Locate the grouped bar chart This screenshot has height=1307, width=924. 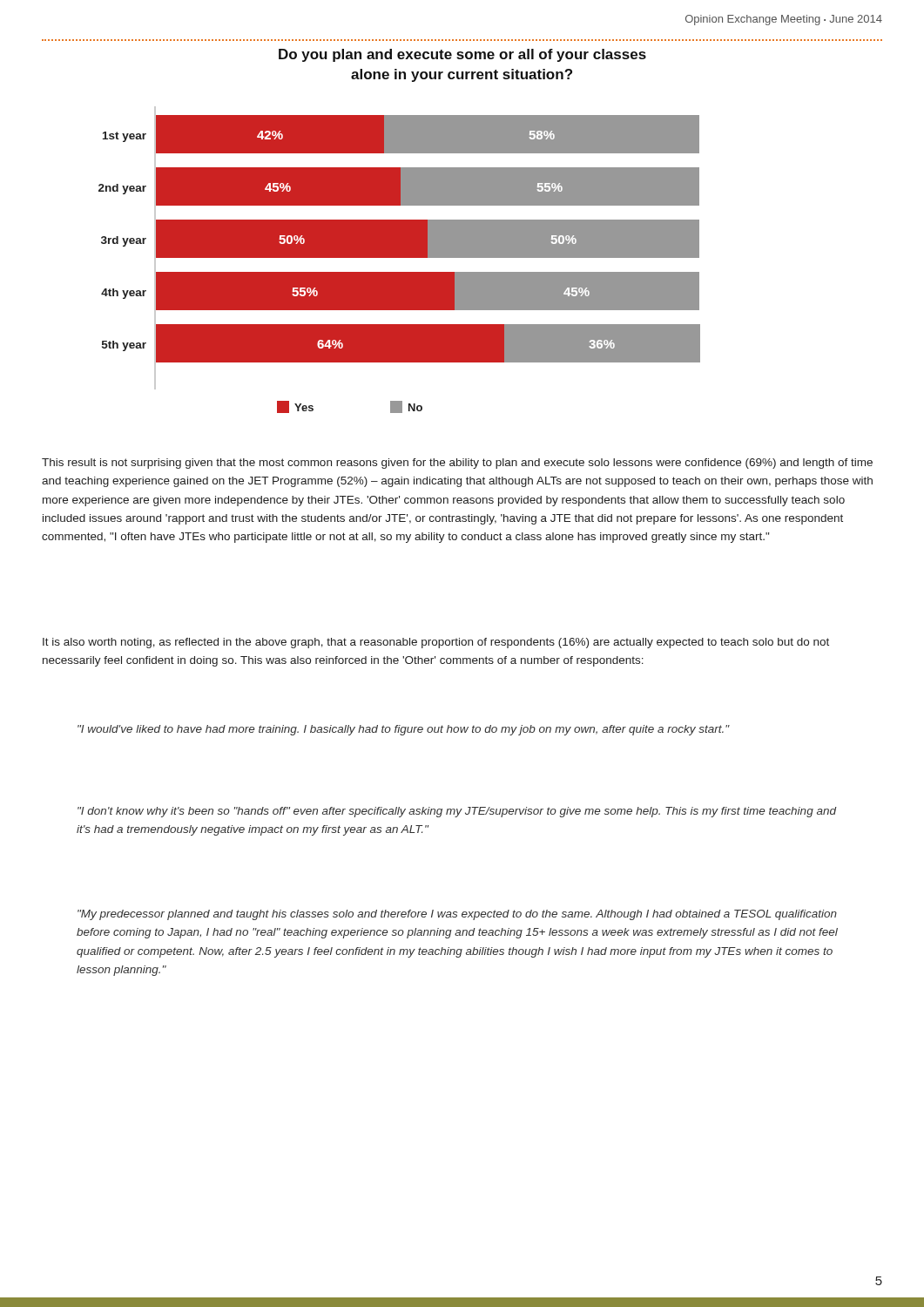pos(462,239)
